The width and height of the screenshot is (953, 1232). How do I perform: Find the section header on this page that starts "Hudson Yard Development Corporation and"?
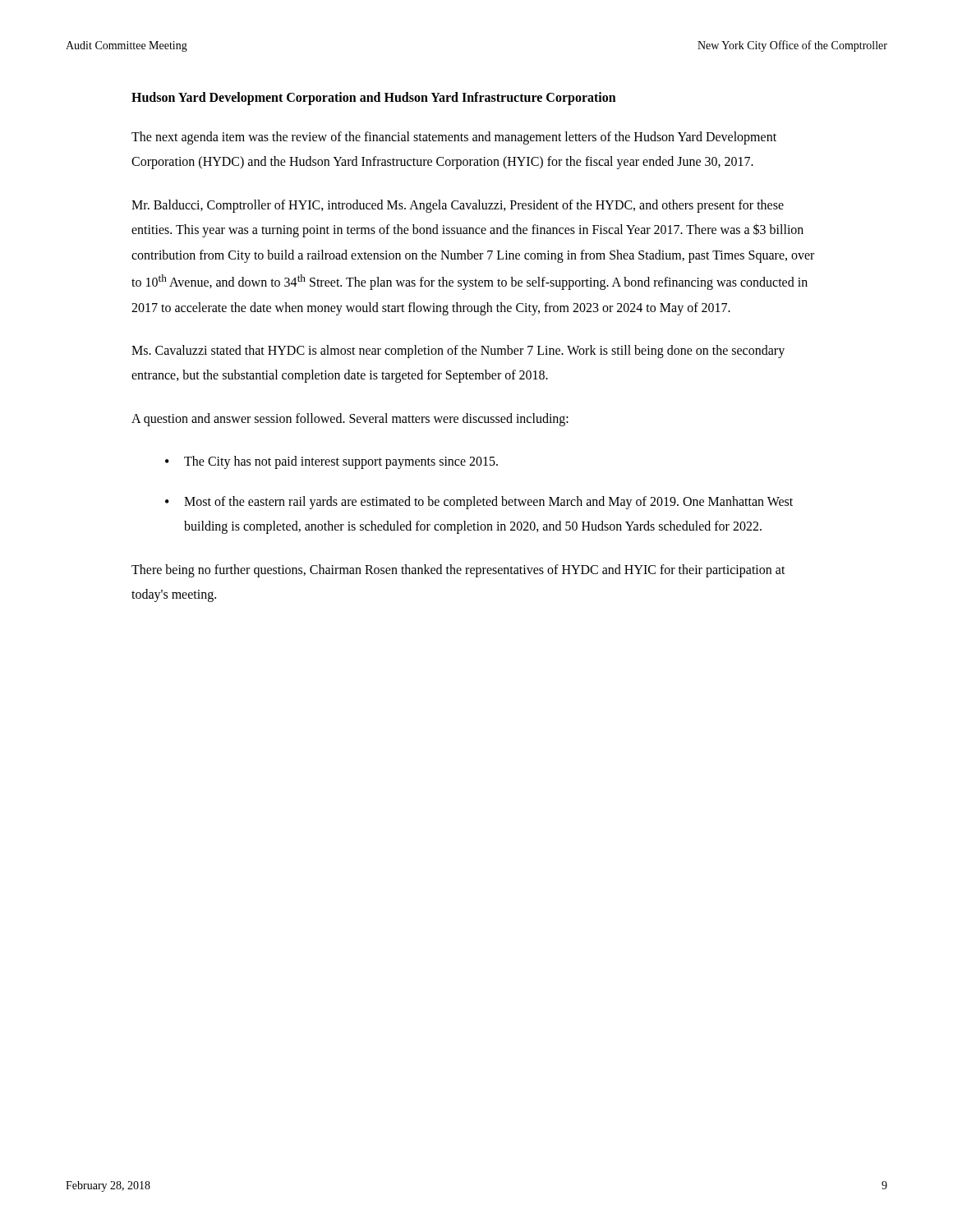[x=374, y=97]
